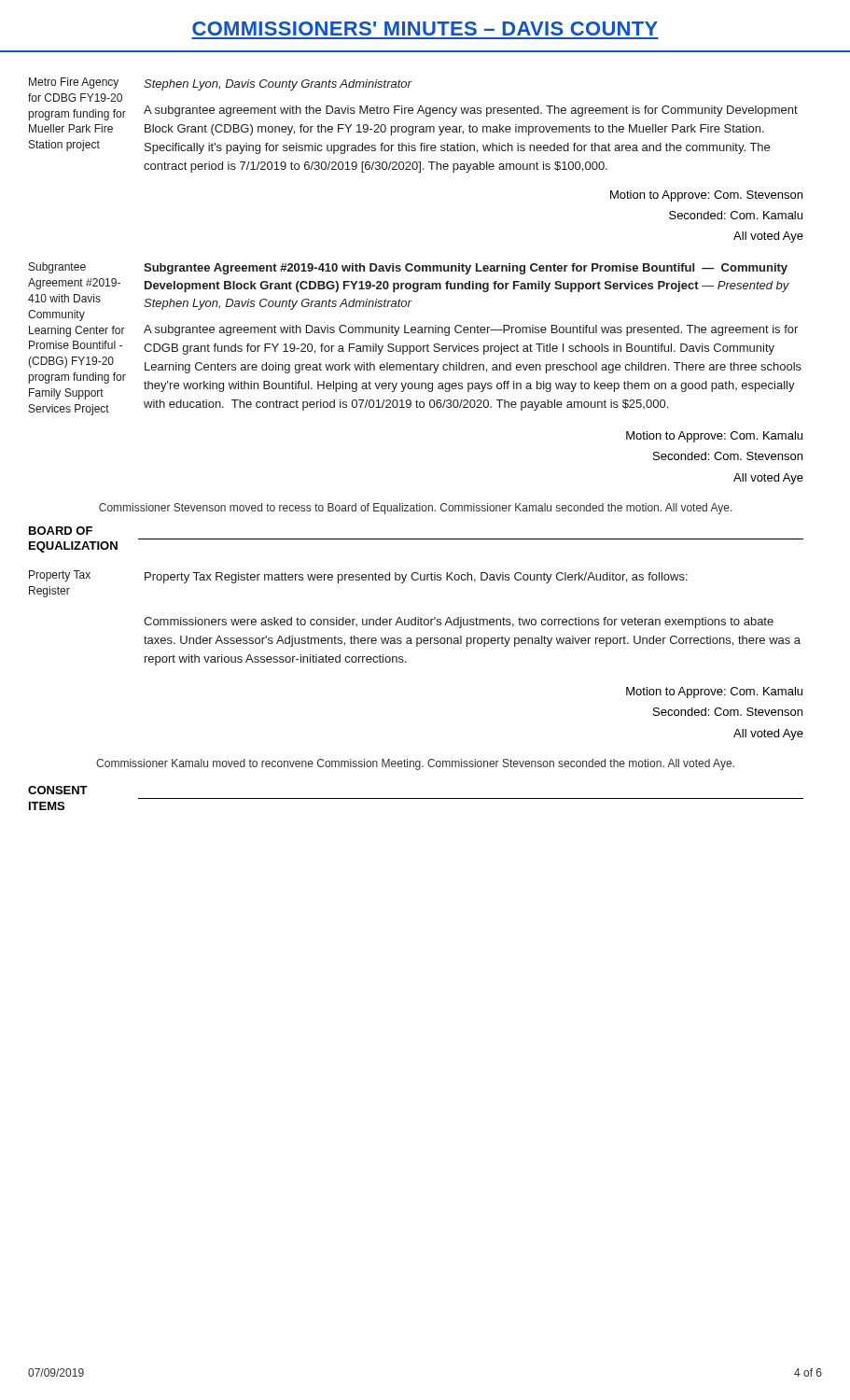Locate the text block with the text "Property Tax Register matters were presented"
This screenshot has height=1400, width=850.
(416, 577)
